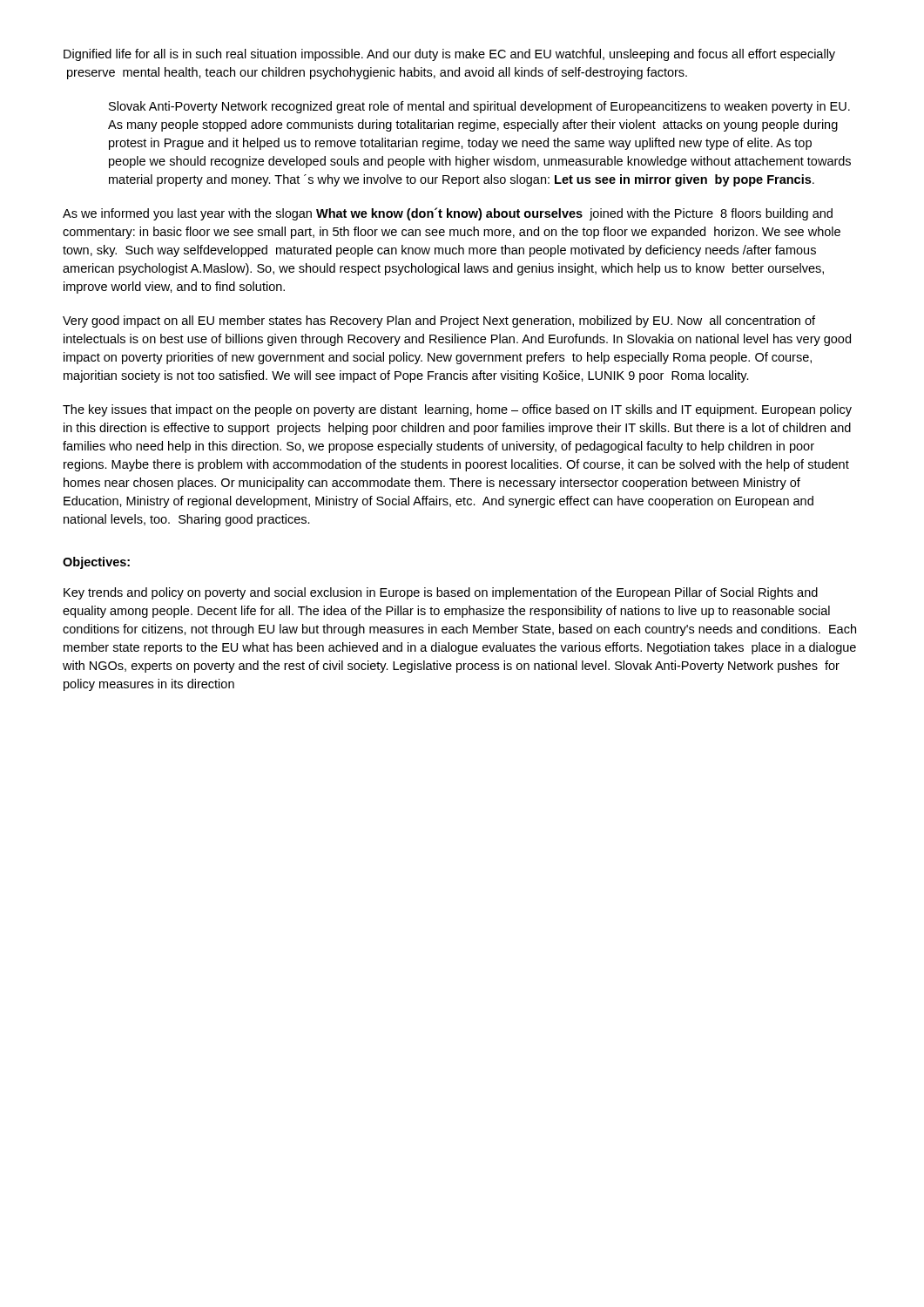Viewport: 924px width, 1307px height.
Task: Select the text starting "Key trends and policy on"
Action: [460, 639]
